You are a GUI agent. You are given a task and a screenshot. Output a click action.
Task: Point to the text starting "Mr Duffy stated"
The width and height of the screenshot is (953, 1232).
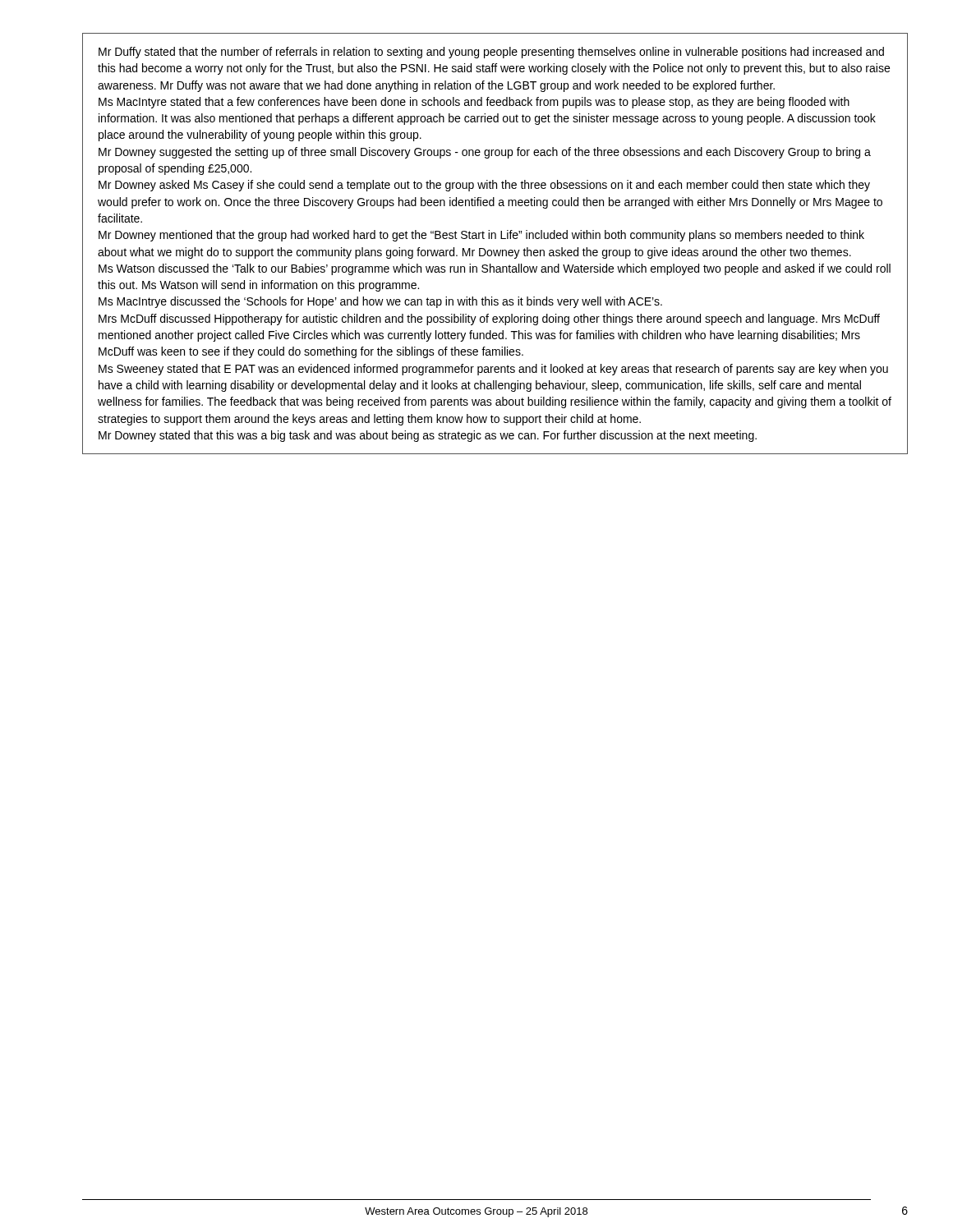(495, 68)
